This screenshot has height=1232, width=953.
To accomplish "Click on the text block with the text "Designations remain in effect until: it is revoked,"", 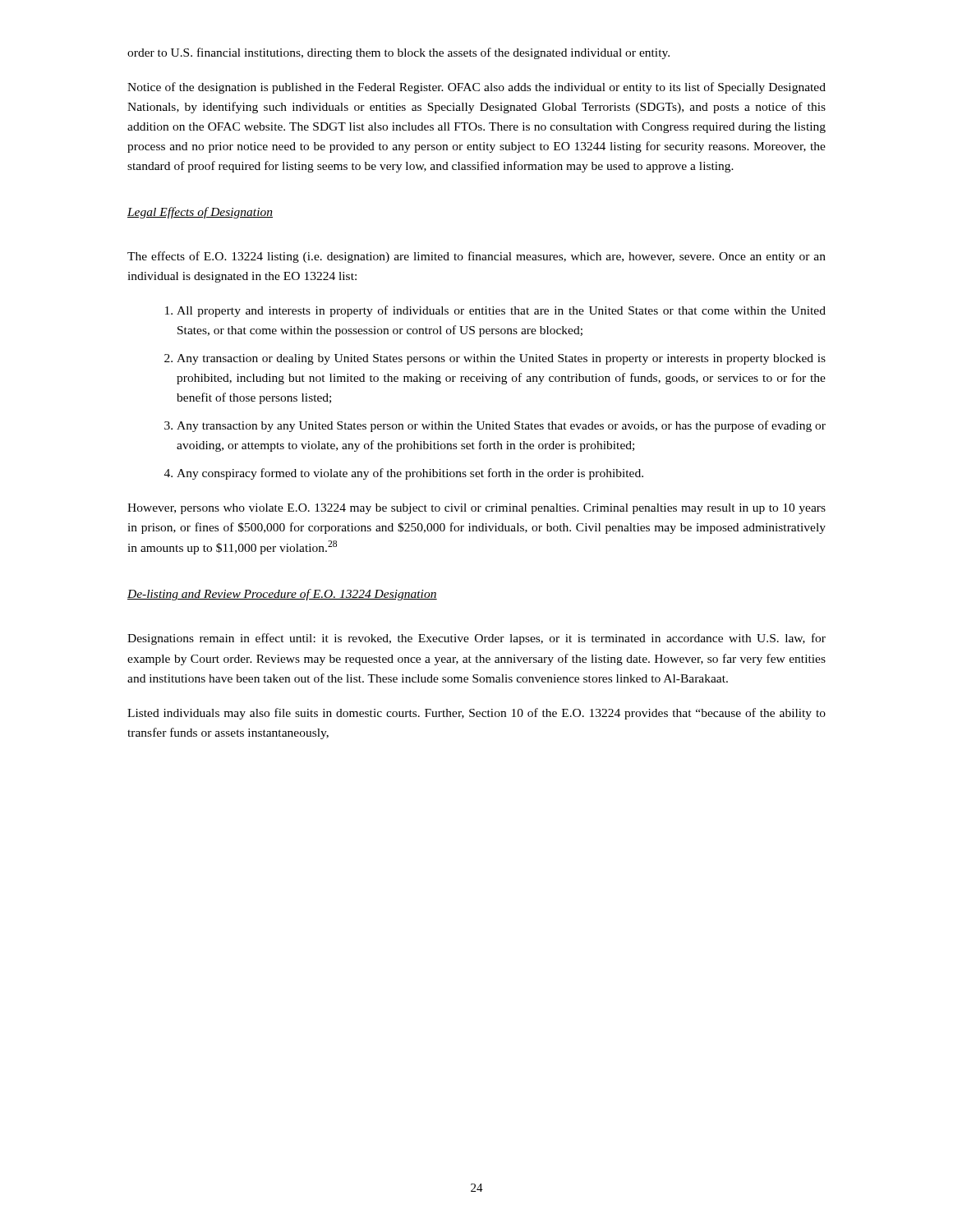I will [x=476, y=658].
